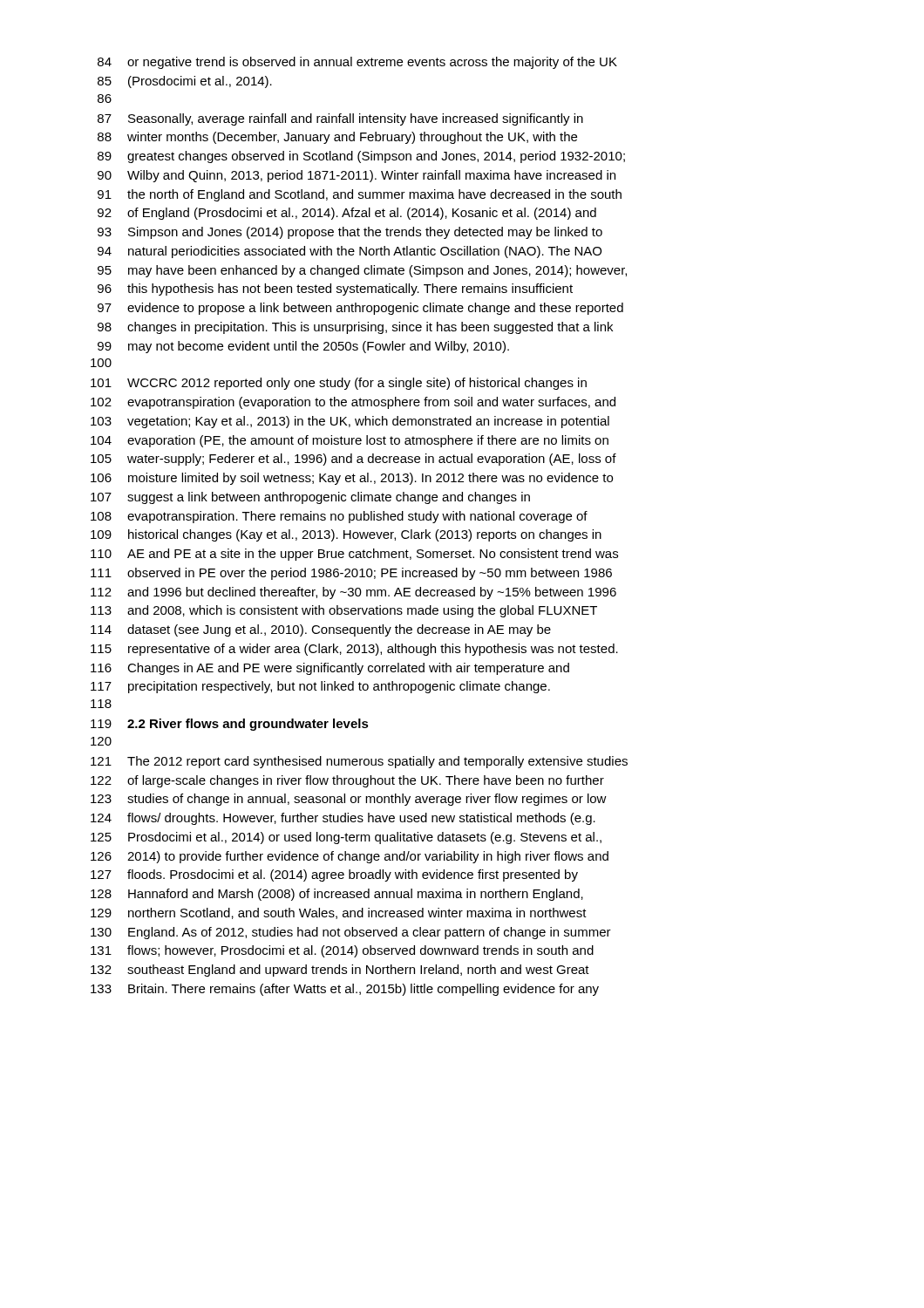Select the region starting "97 evidence to propose a"
The image size is (924, 1308).
point(462,308)
